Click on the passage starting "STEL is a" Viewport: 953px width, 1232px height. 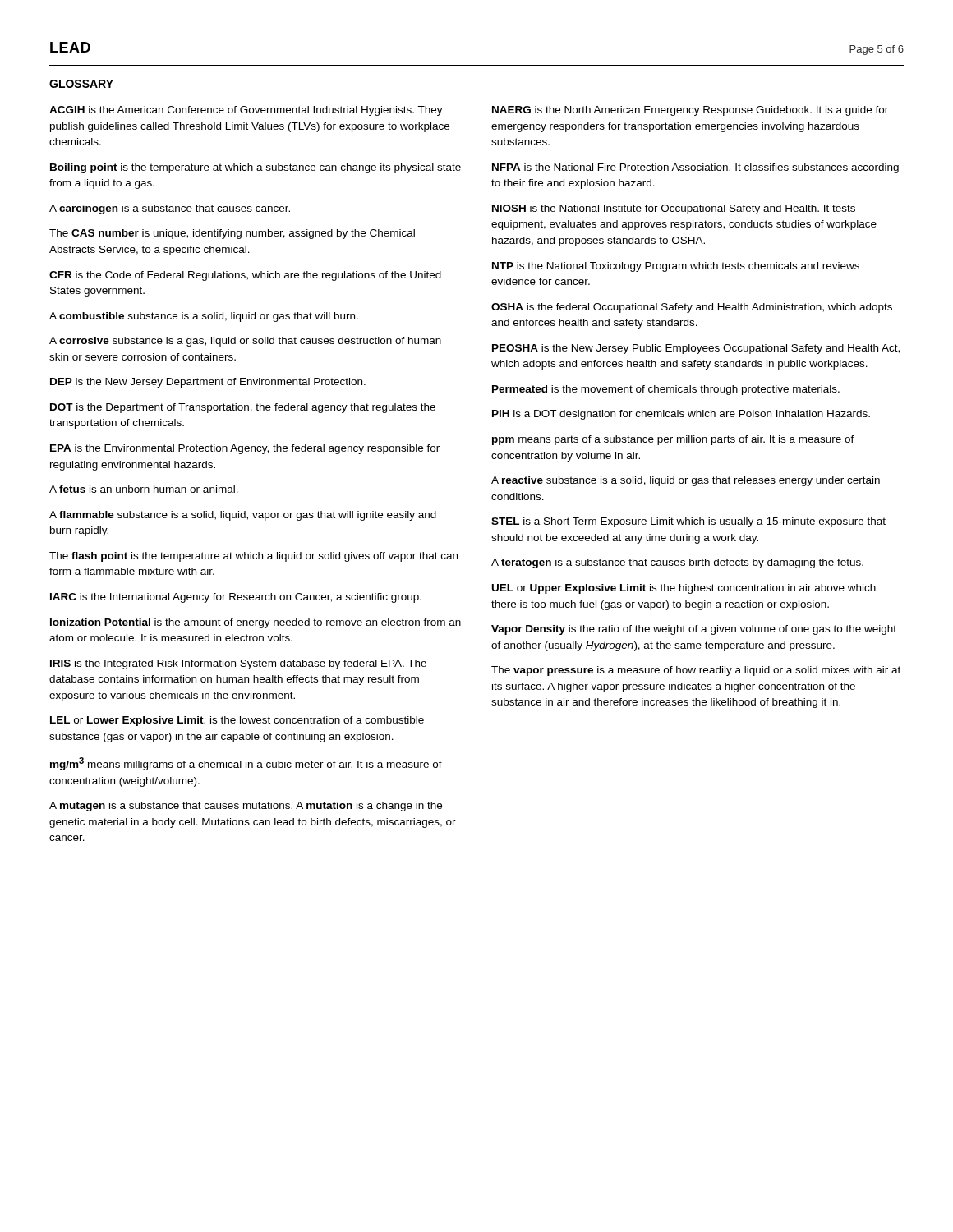pyautogui.click(x=698, y=530)
